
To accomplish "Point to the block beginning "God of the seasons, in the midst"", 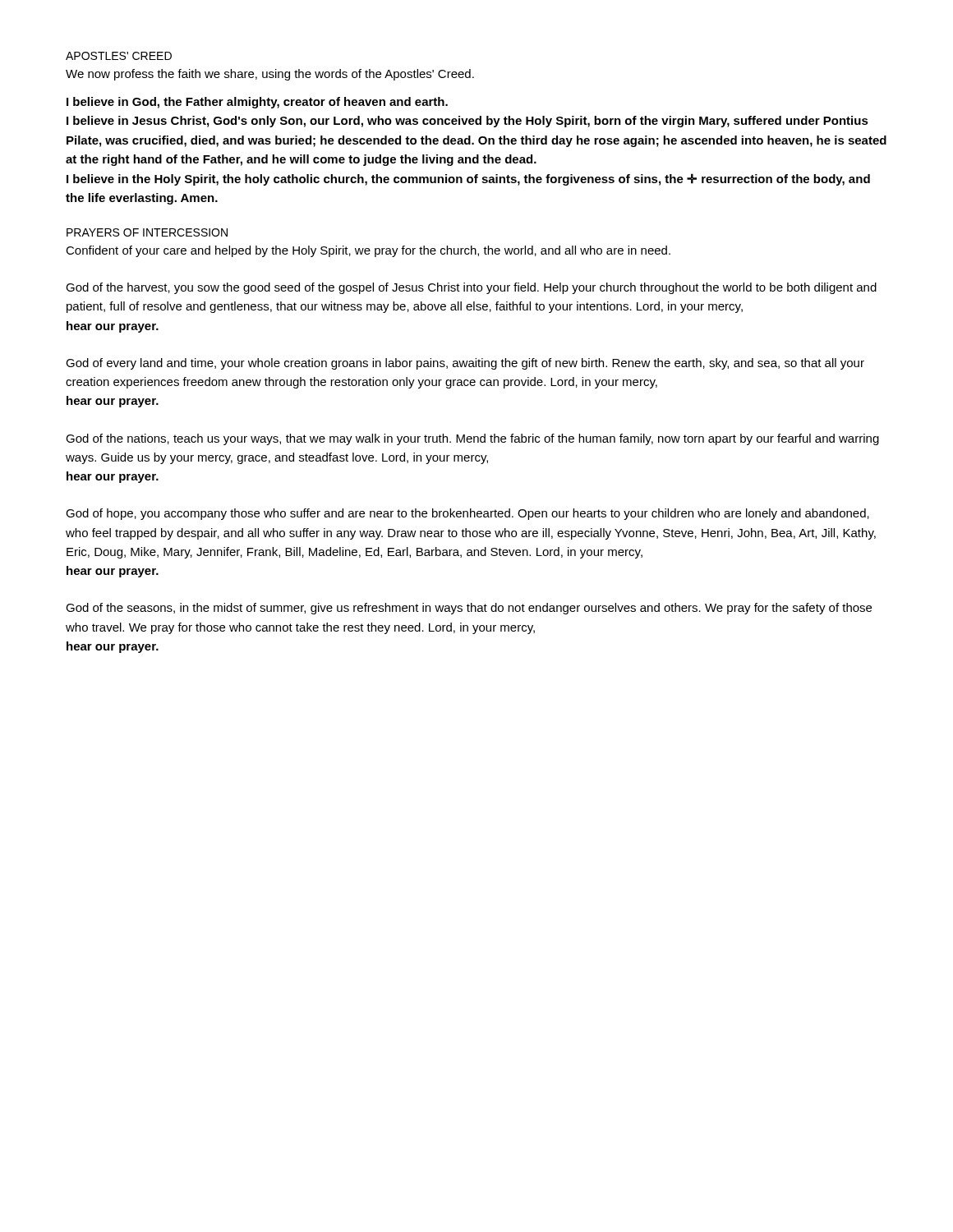I will point(469,627).
